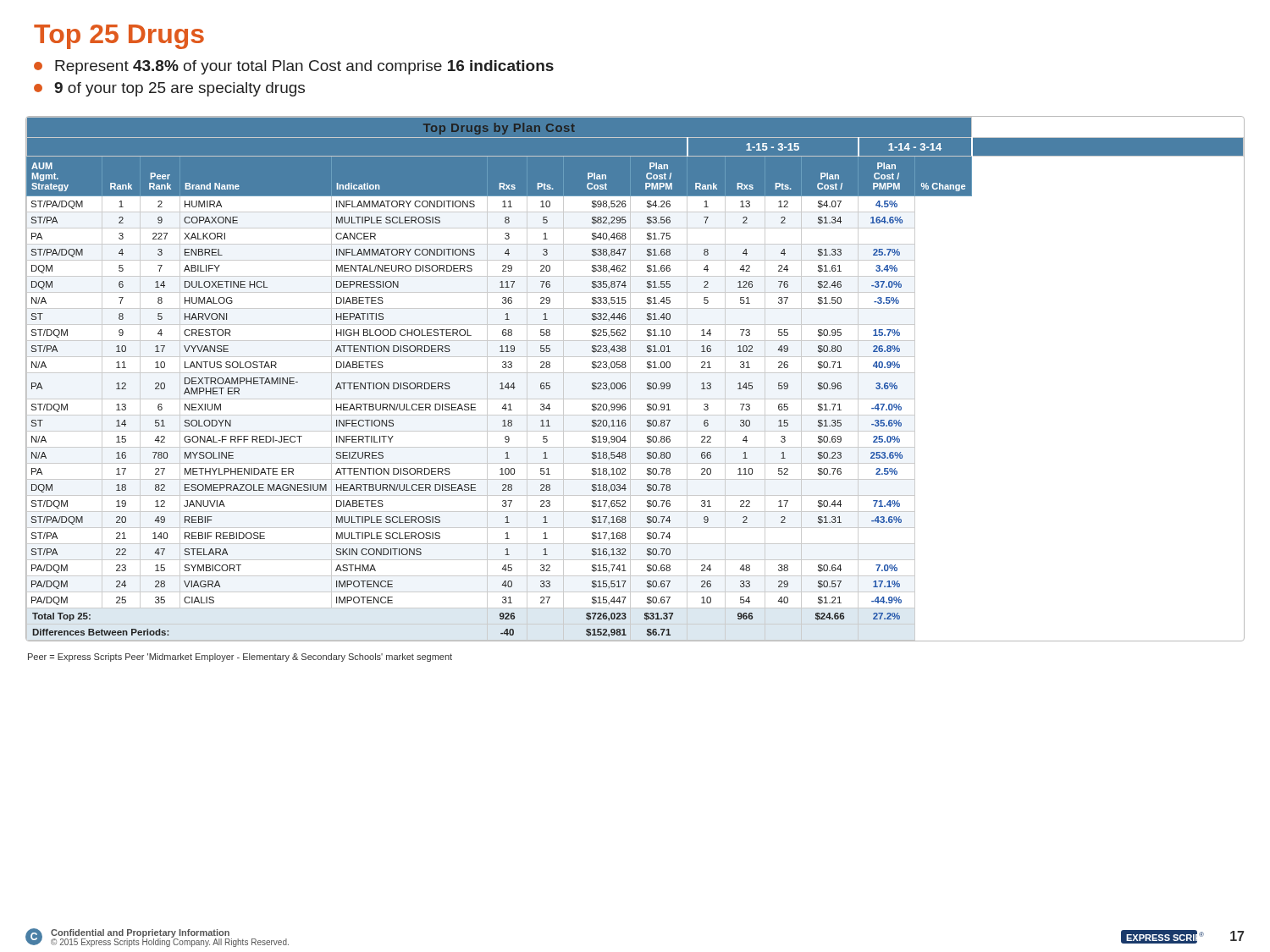Click on the text starting "Peer = Express Scripts Peer 'Midmarket Employer -"

[x=240, y=657]
